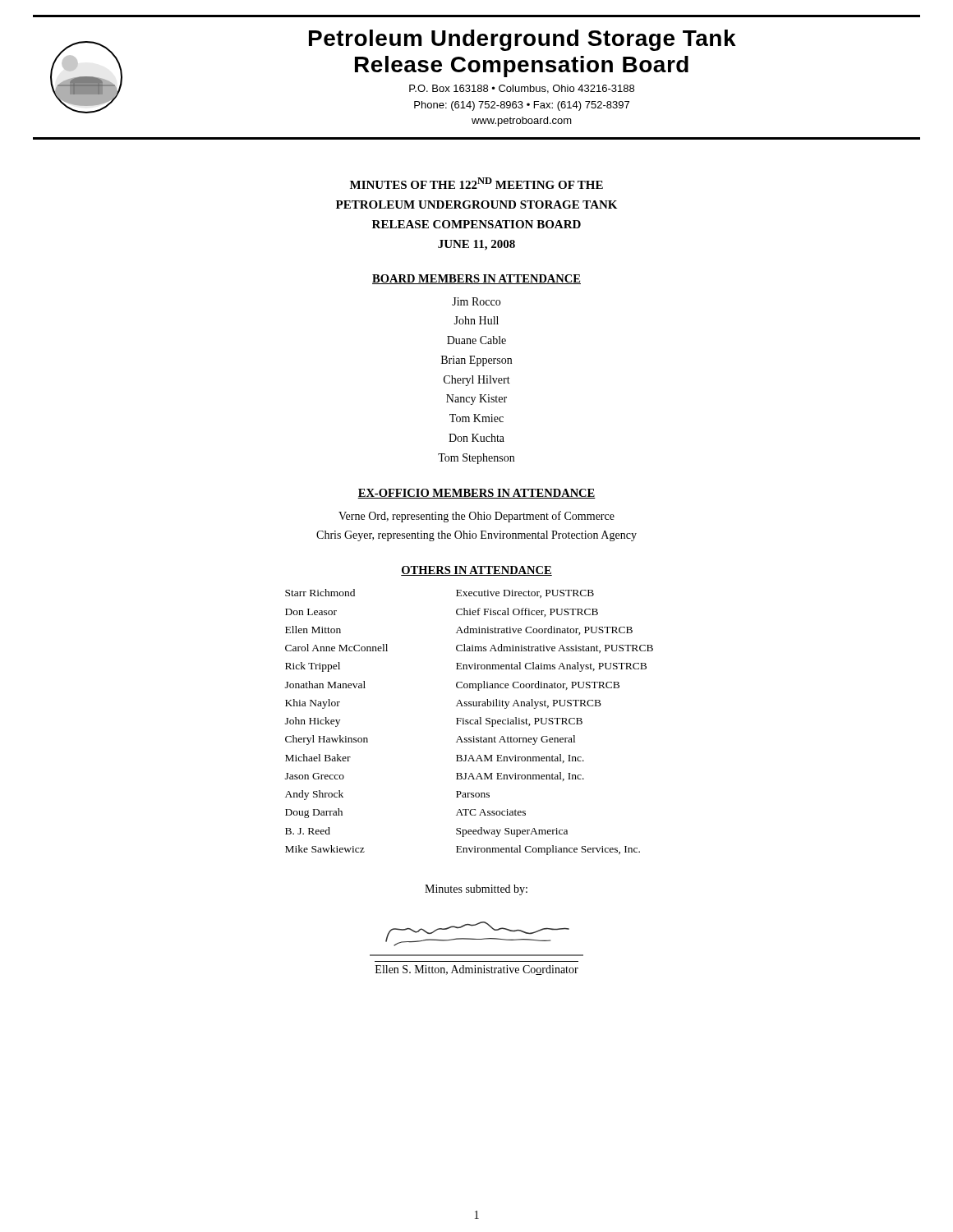Locate the list item containing "Brian Epperson"

pos(476,360)
